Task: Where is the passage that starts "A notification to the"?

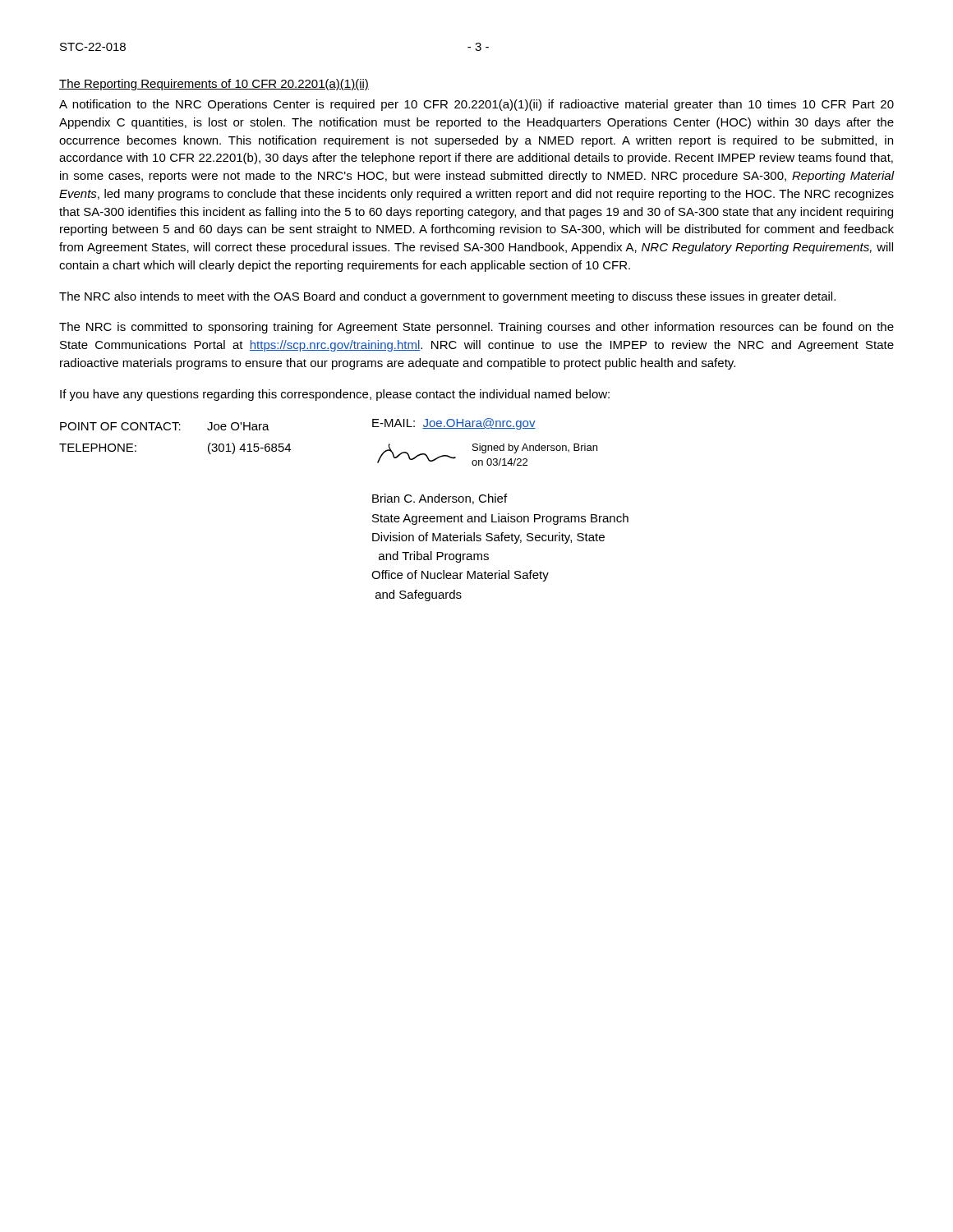Action: (x=476, y=184)
